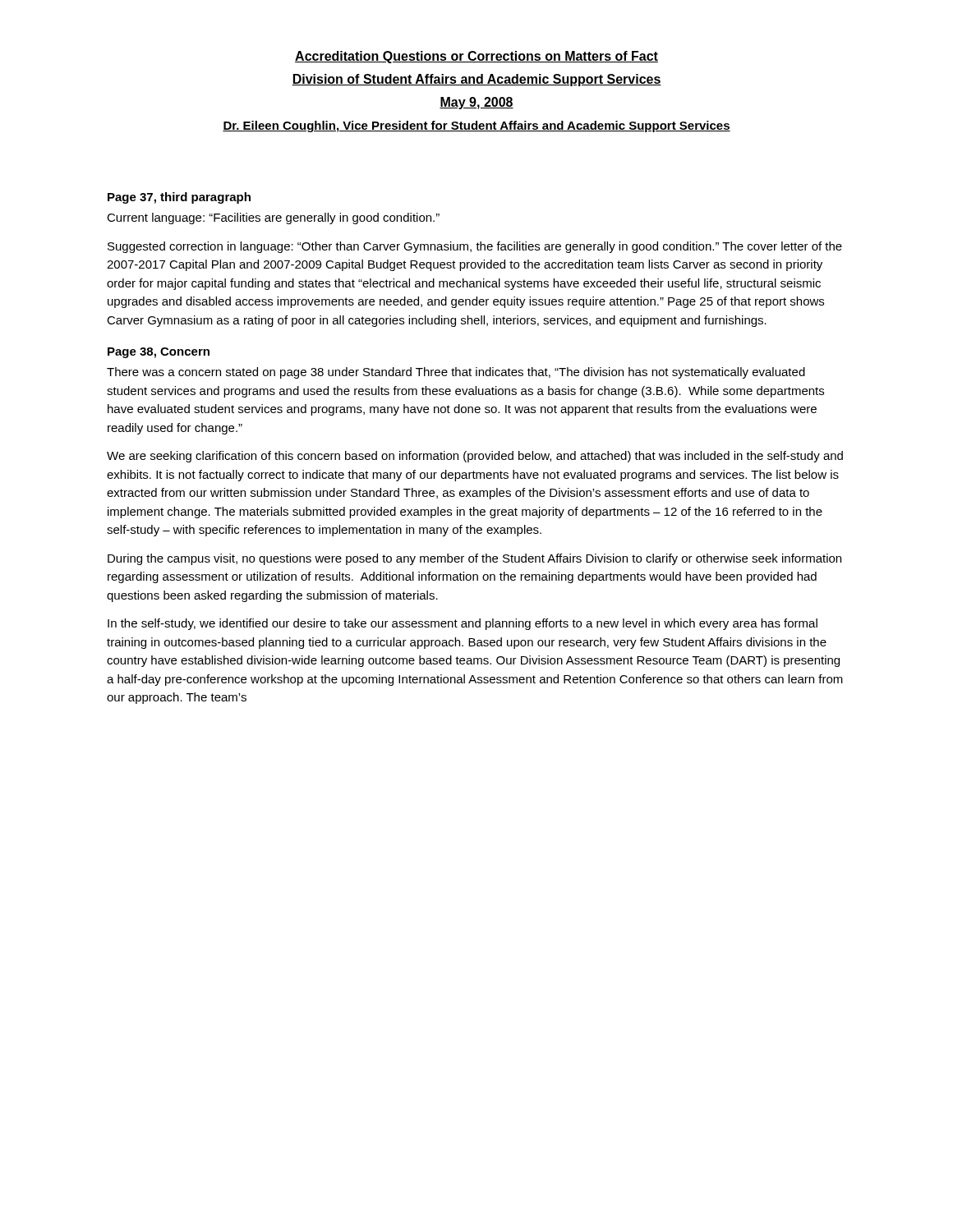Point to "Current language: “Facilities are generally in good condition.”"
The width and height of the screenshot is (953, 1232).
click(x=273, y=217)
